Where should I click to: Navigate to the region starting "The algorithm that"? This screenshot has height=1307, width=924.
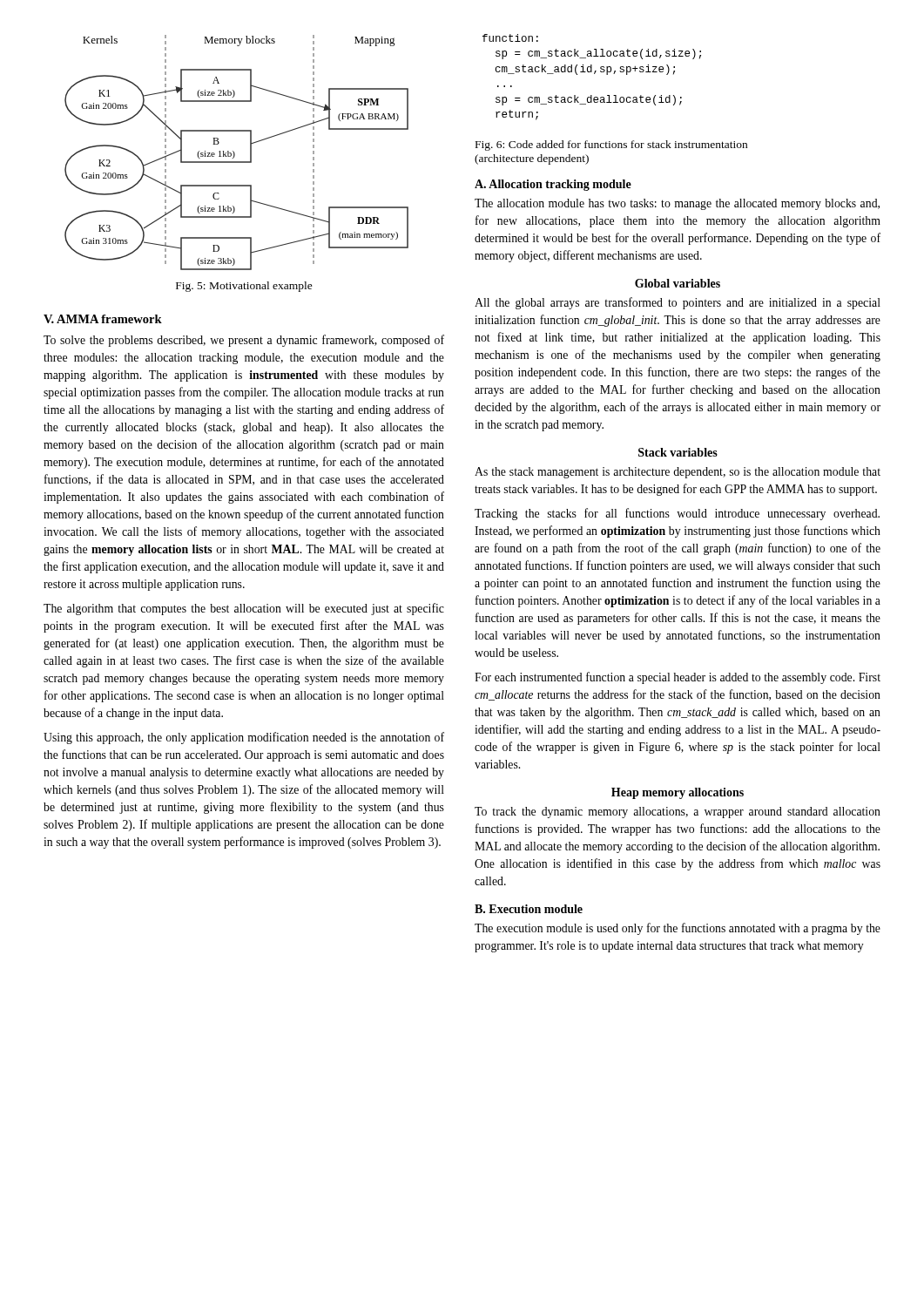(244, 661)
